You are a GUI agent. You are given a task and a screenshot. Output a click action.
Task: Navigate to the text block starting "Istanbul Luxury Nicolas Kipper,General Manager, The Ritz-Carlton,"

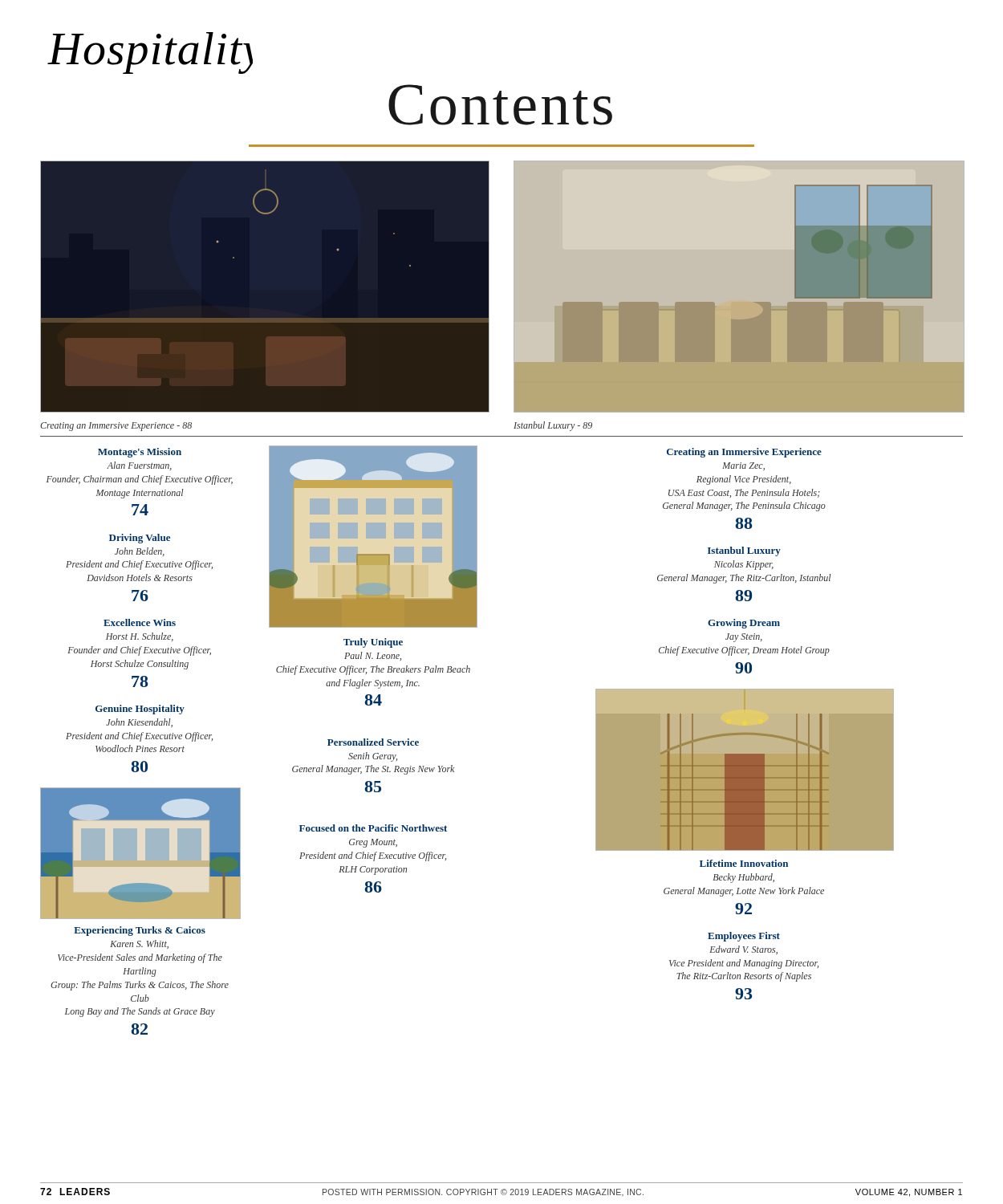click(744, 575)
